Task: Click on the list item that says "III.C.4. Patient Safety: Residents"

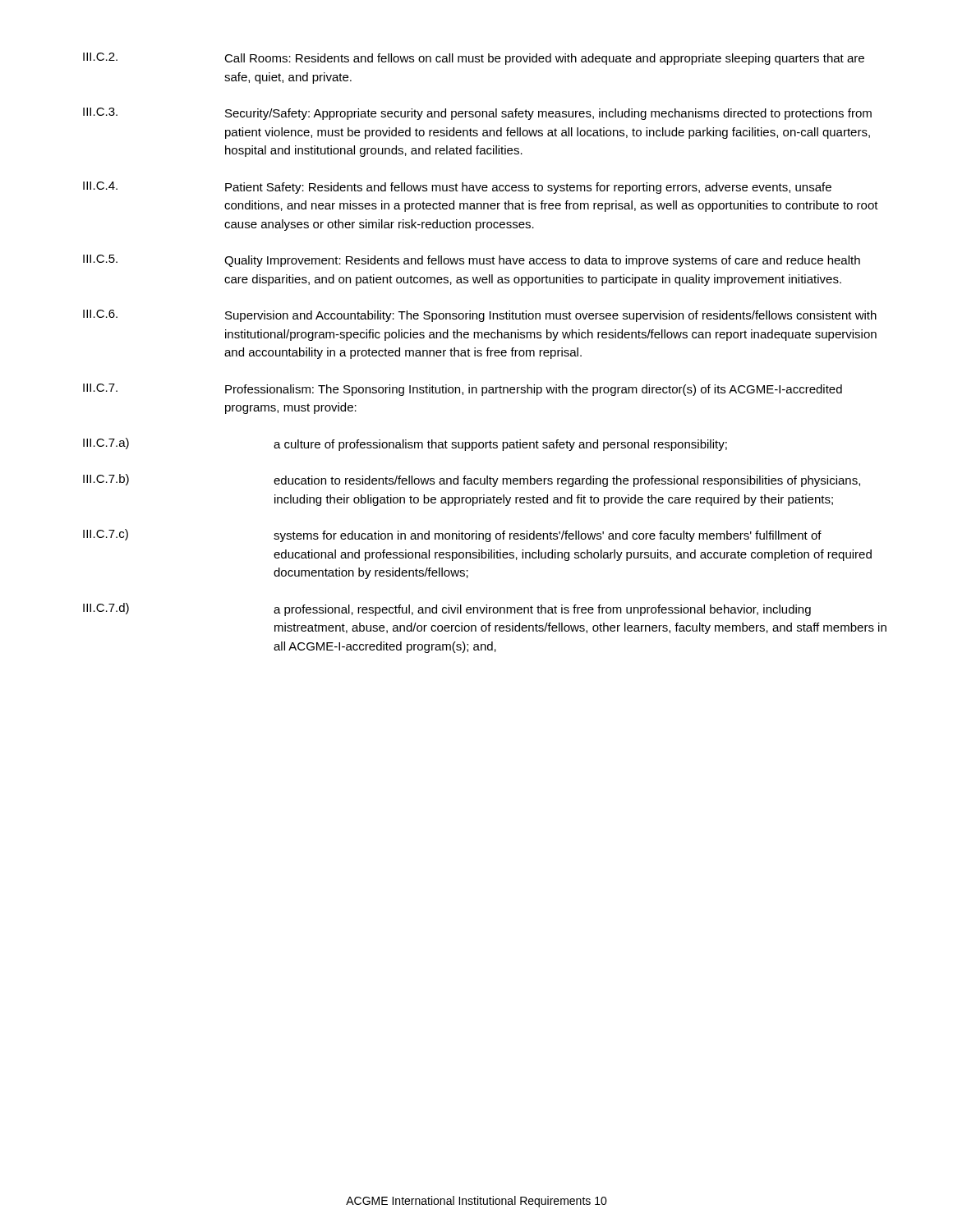Action: click(x=485, y=205)
